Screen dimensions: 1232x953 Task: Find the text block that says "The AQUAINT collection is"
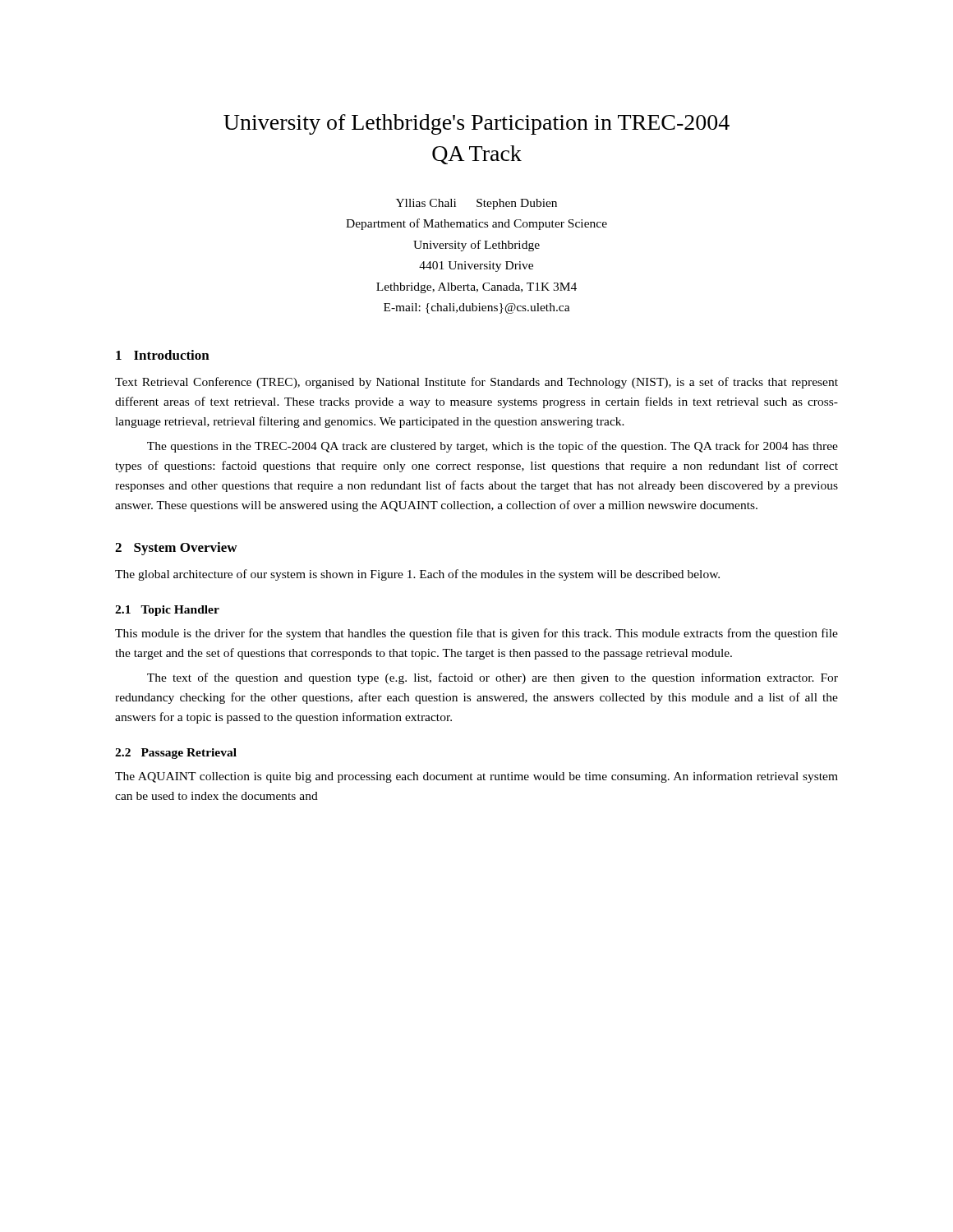(476, 786)
